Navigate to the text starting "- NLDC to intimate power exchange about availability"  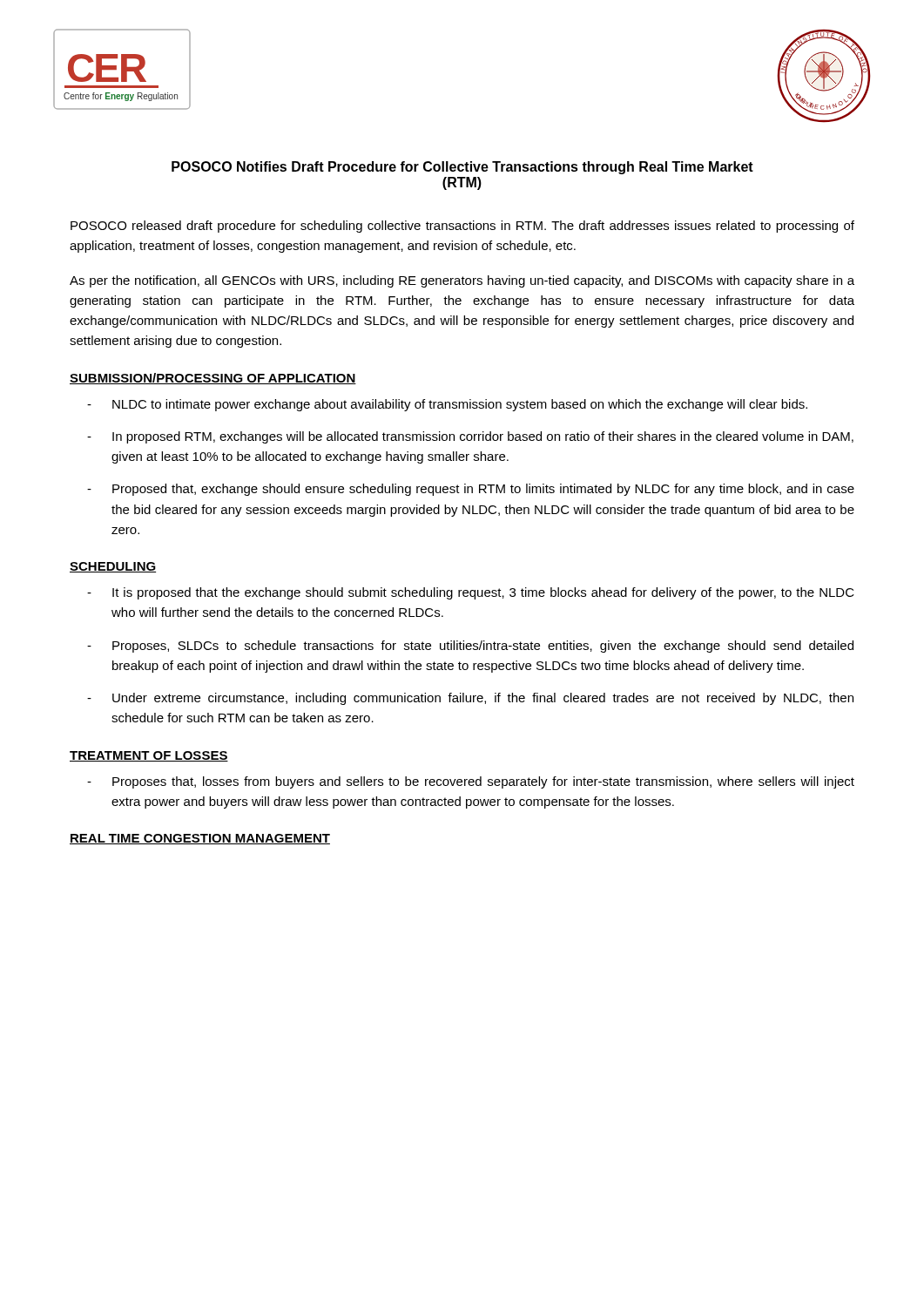click(x=462, y=404)
